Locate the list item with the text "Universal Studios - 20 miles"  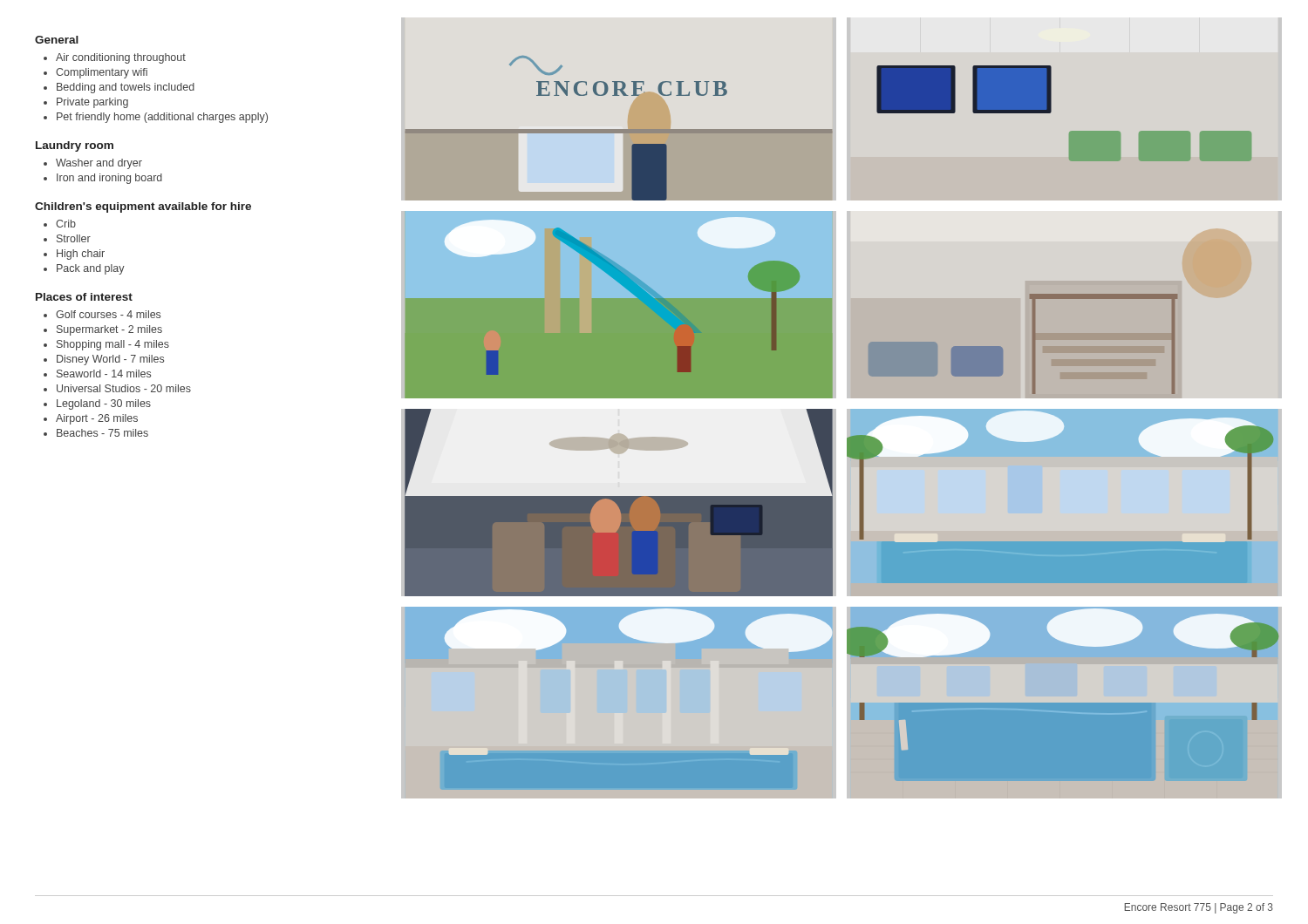123,389
